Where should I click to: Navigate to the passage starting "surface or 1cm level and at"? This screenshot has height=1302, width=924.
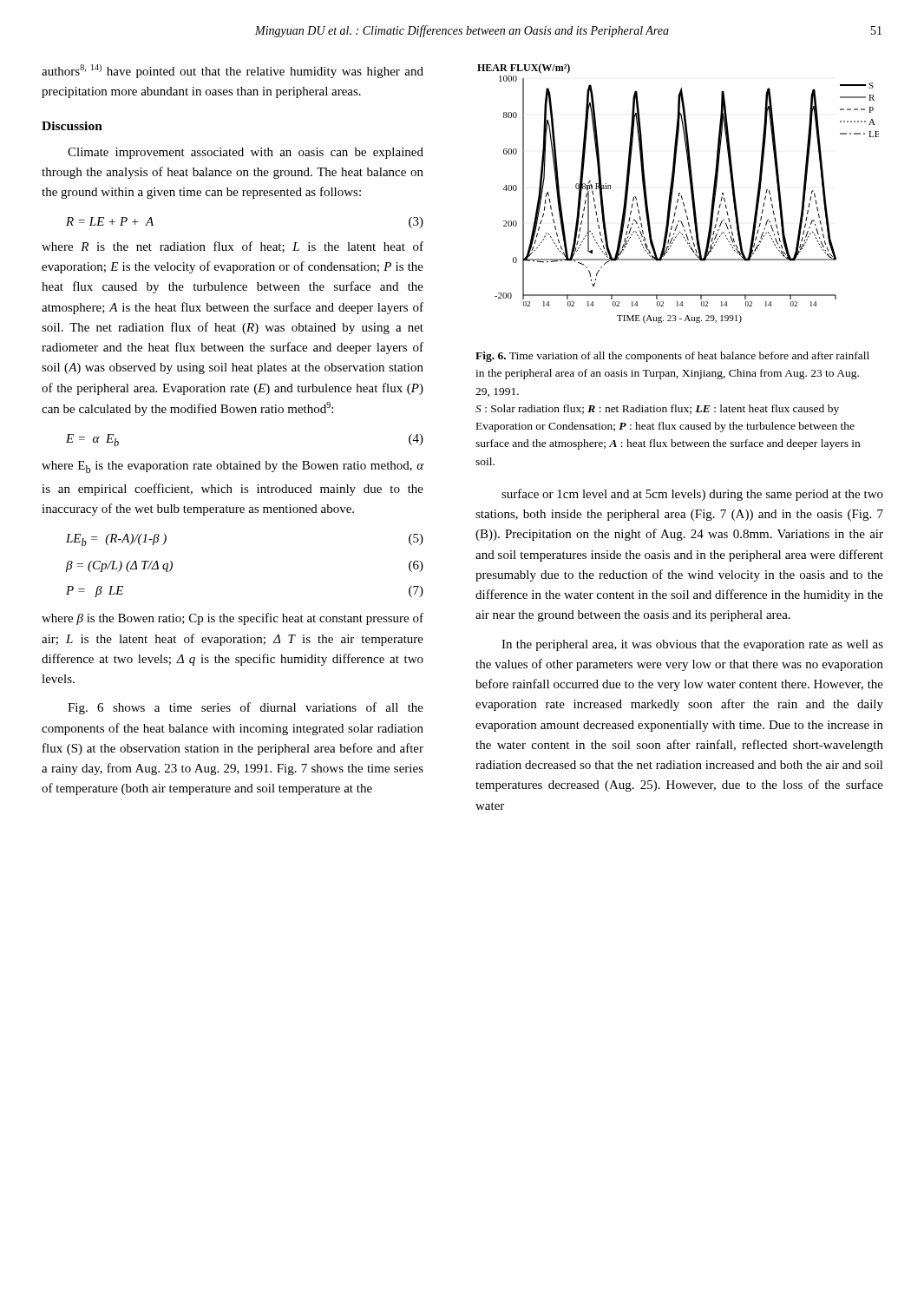679,555
